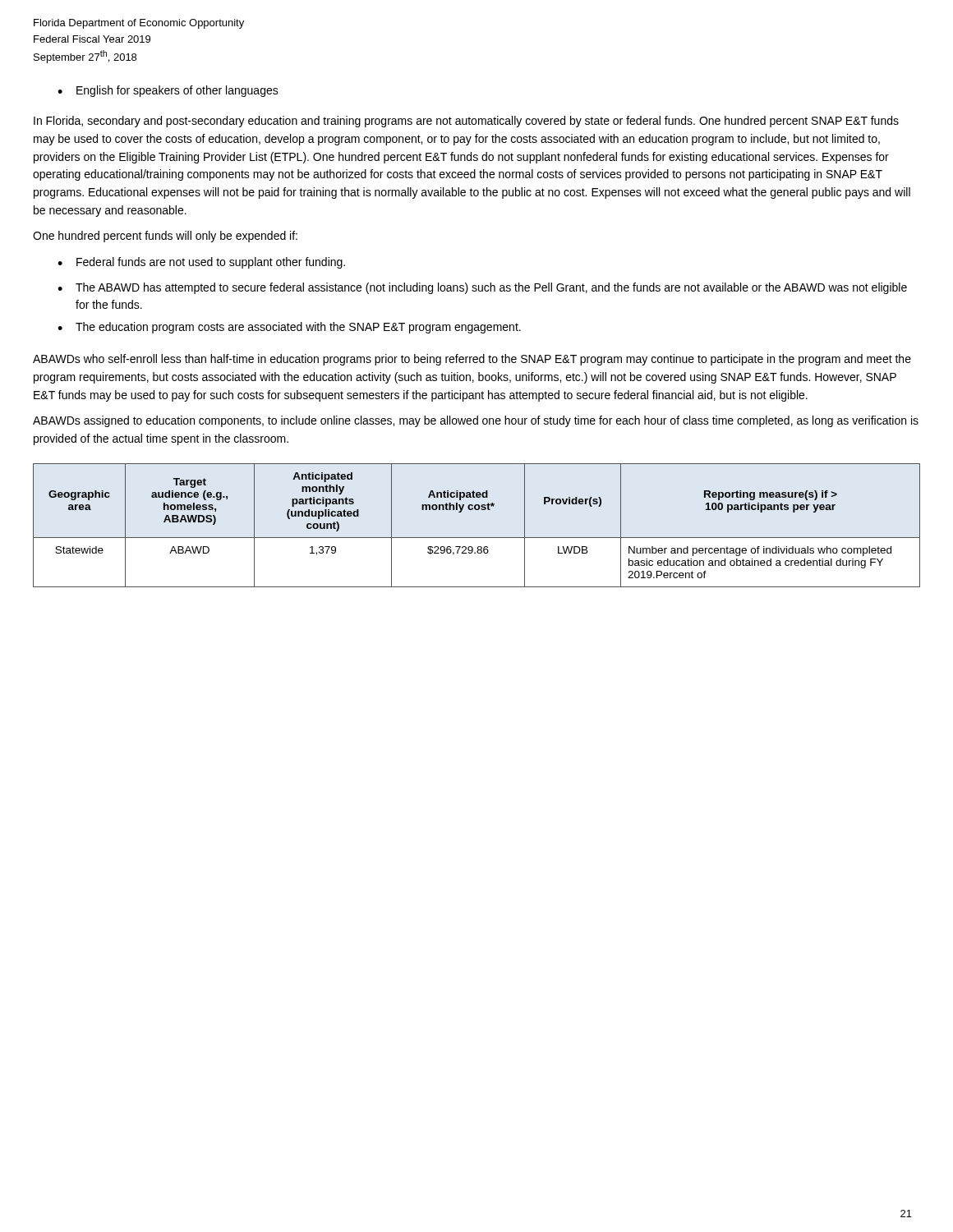Locate the text block that reads "ABAWDs assigned to education components, to"
The image size is (953, 1232).
476,430
